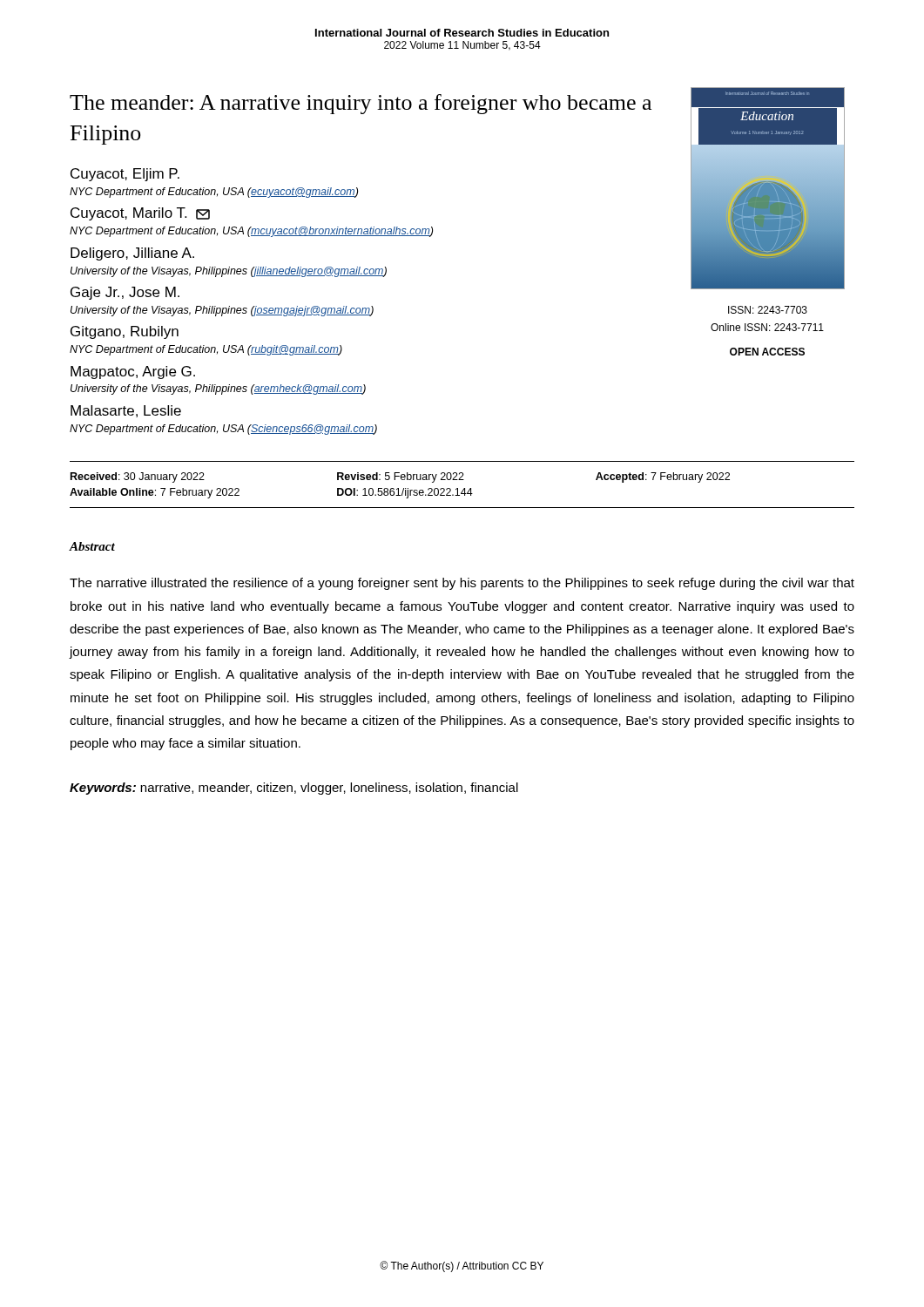This screenshot has height=1307, width=924.
Task: Click on the text block that reads "Cuyacot, Eljim P. NYC Department of"
Action: pos(362,182)
